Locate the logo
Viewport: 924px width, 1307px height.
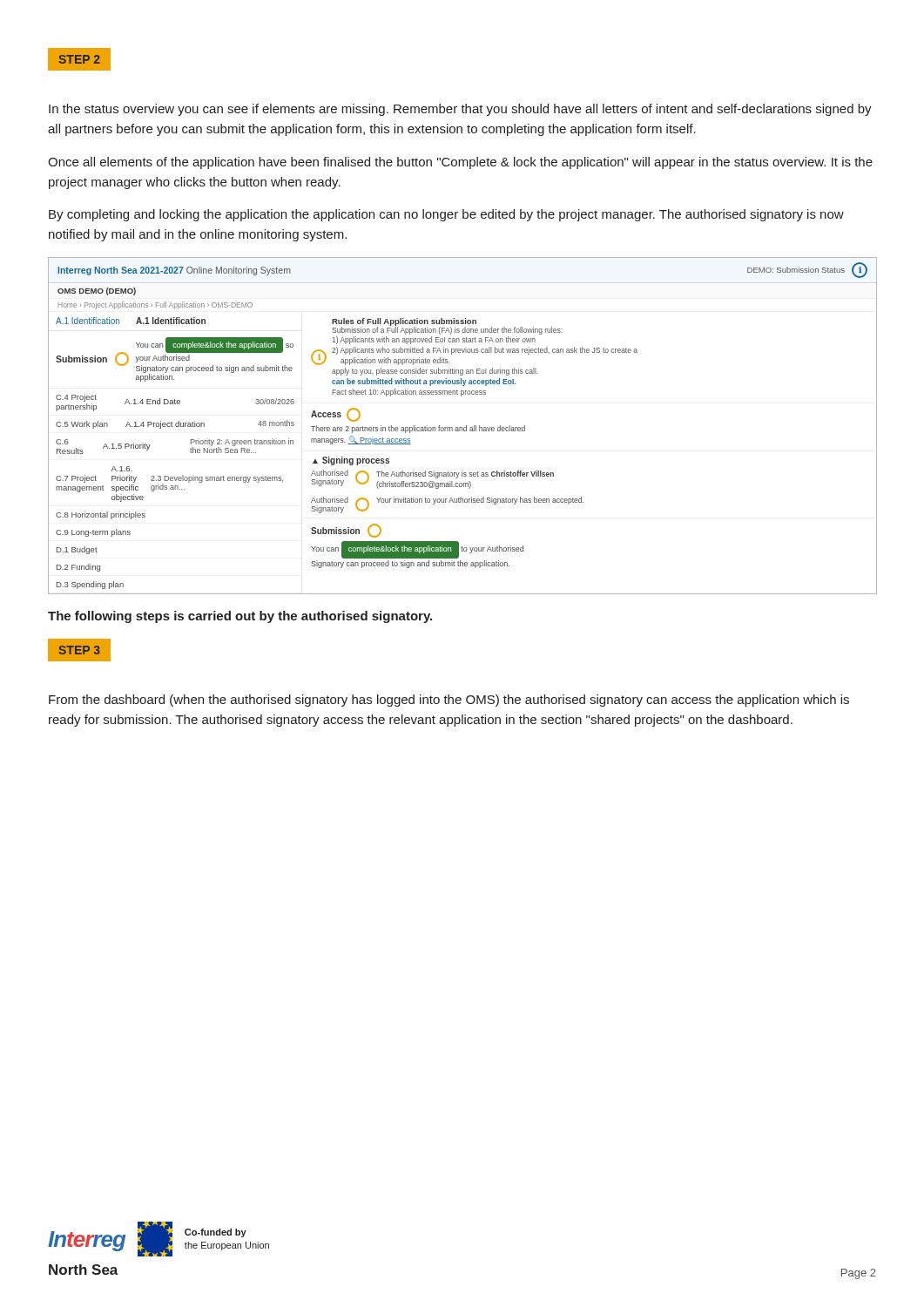(159, 1239)
